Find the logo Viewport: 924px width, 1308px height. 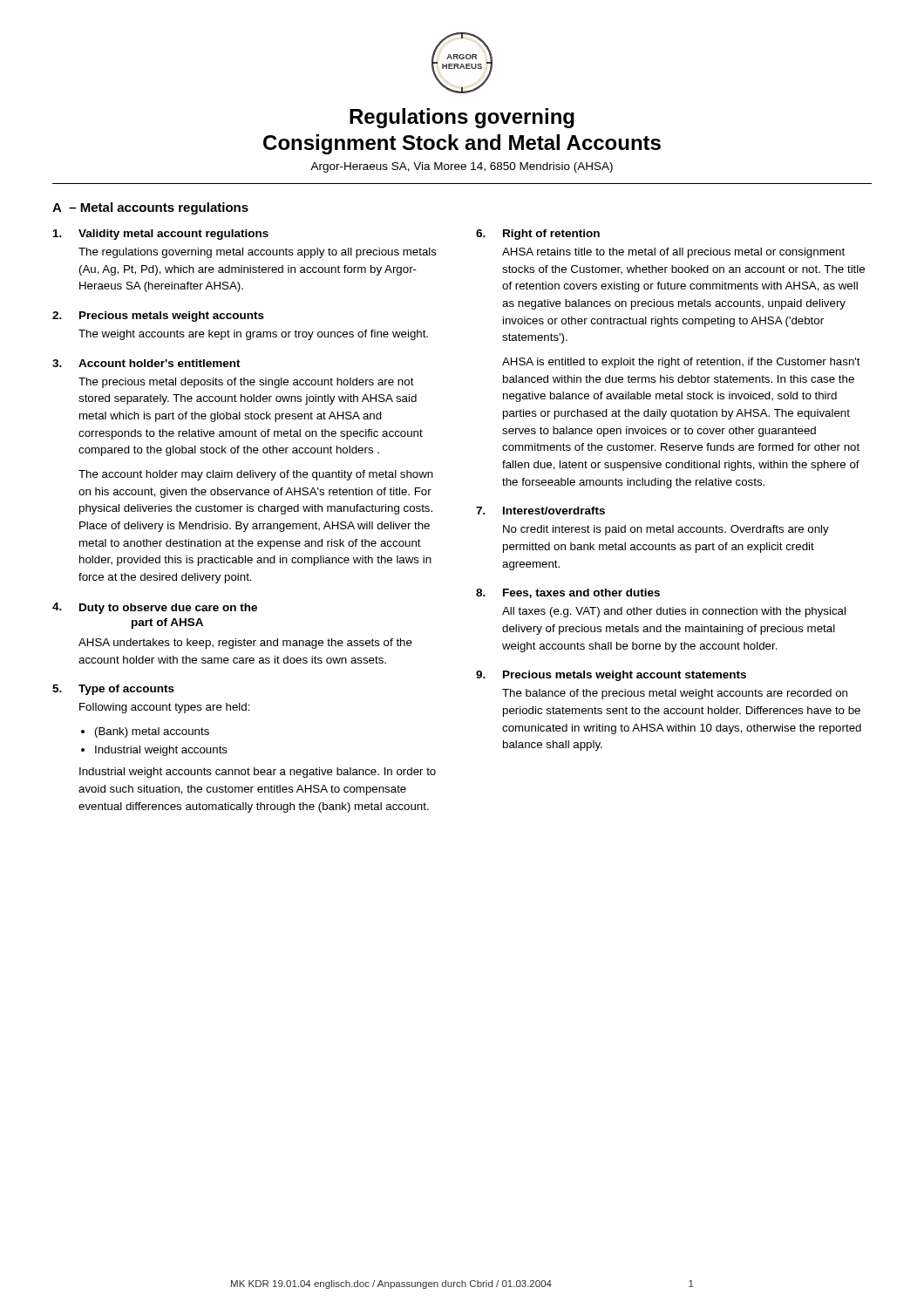[x=462, y=64]
